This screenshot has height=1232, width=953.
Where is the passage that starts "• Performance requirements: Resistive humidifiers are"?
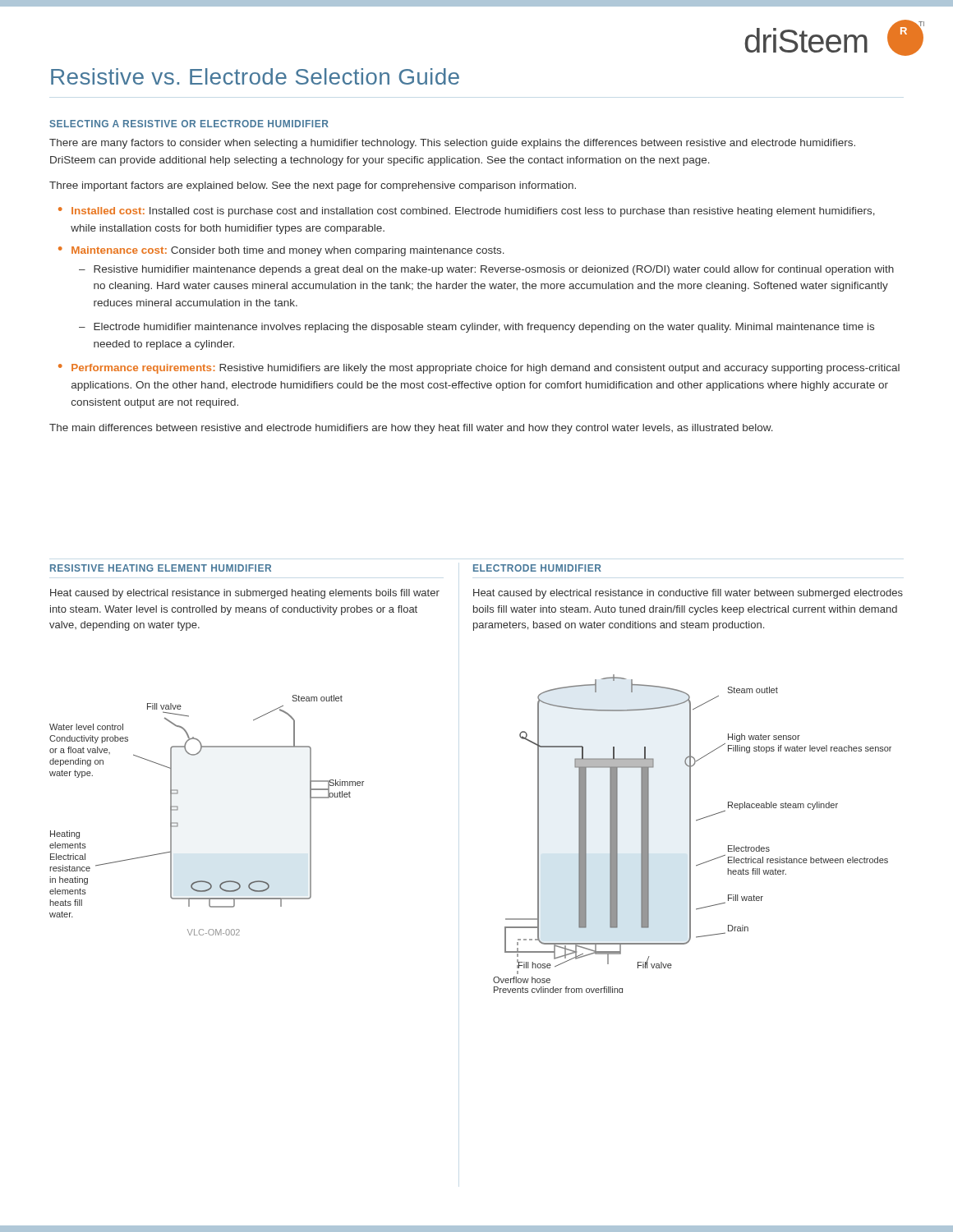tap(481, 386)
